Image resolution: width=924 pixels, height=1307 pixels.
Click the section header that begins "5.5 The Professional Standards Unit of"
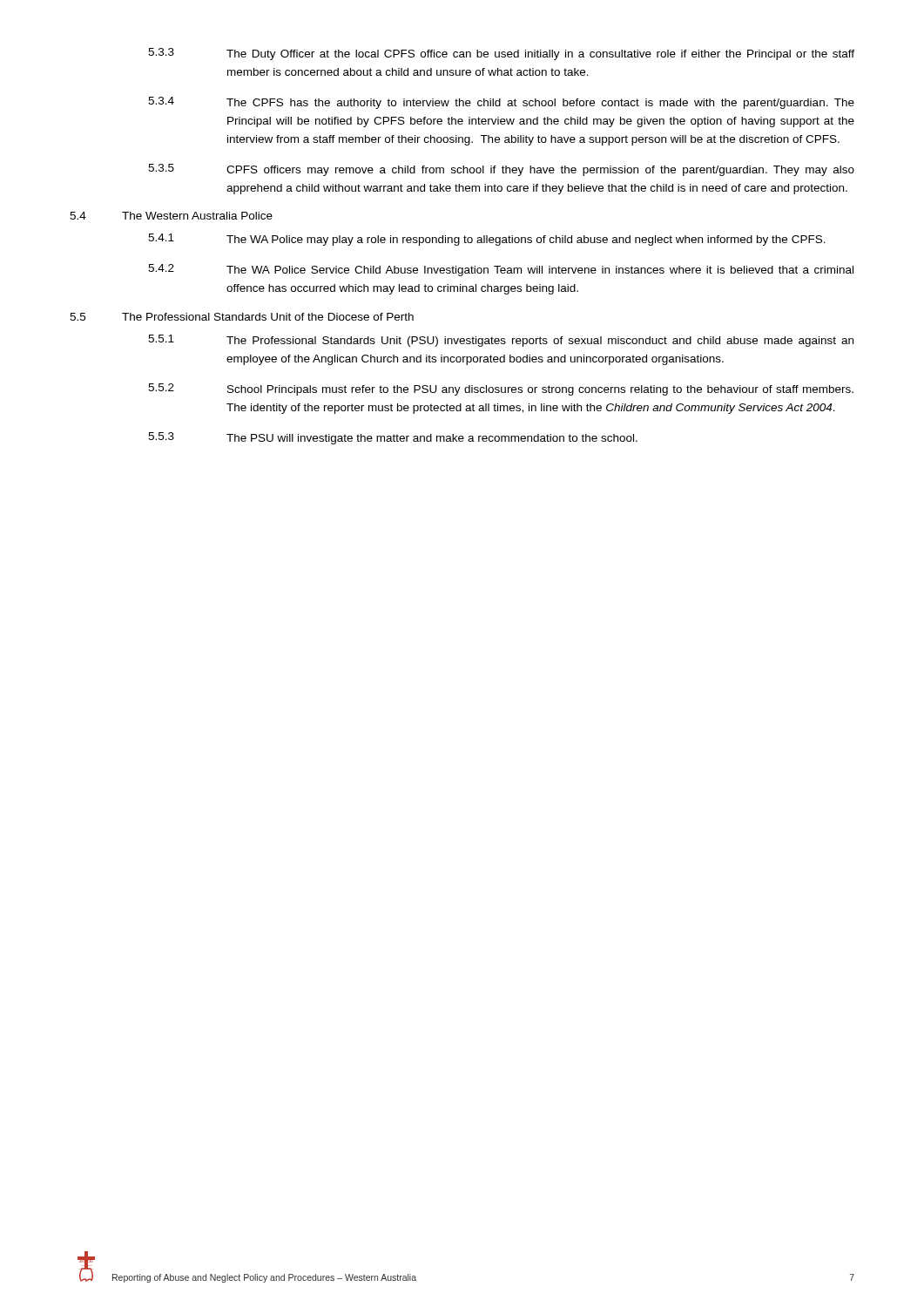242,317
